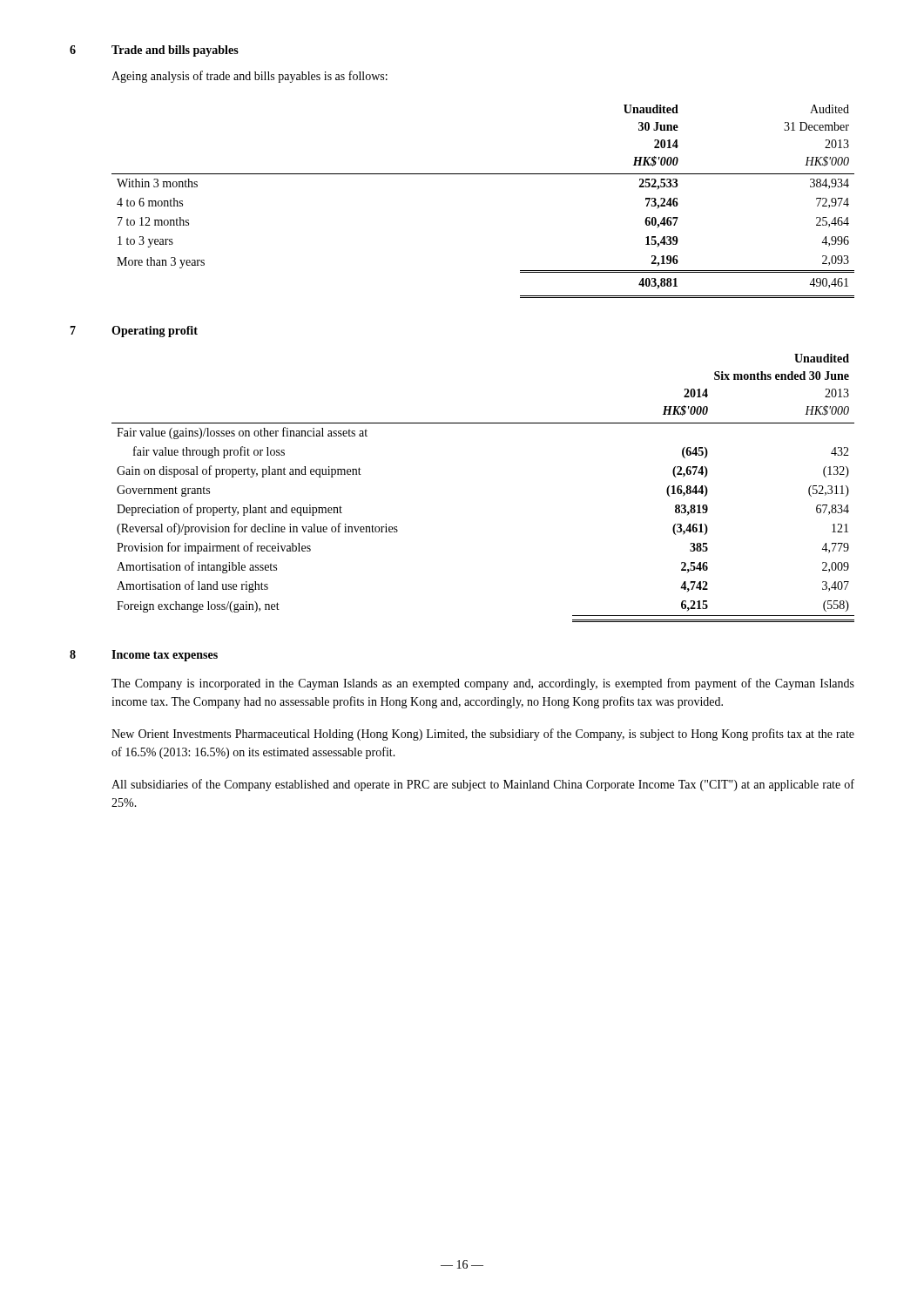Find the table that mentions "7 to 12 months"
Image resolution: width=924 pixels, height=1307 pixels.
pyautogui.click(x=483, y=200)
